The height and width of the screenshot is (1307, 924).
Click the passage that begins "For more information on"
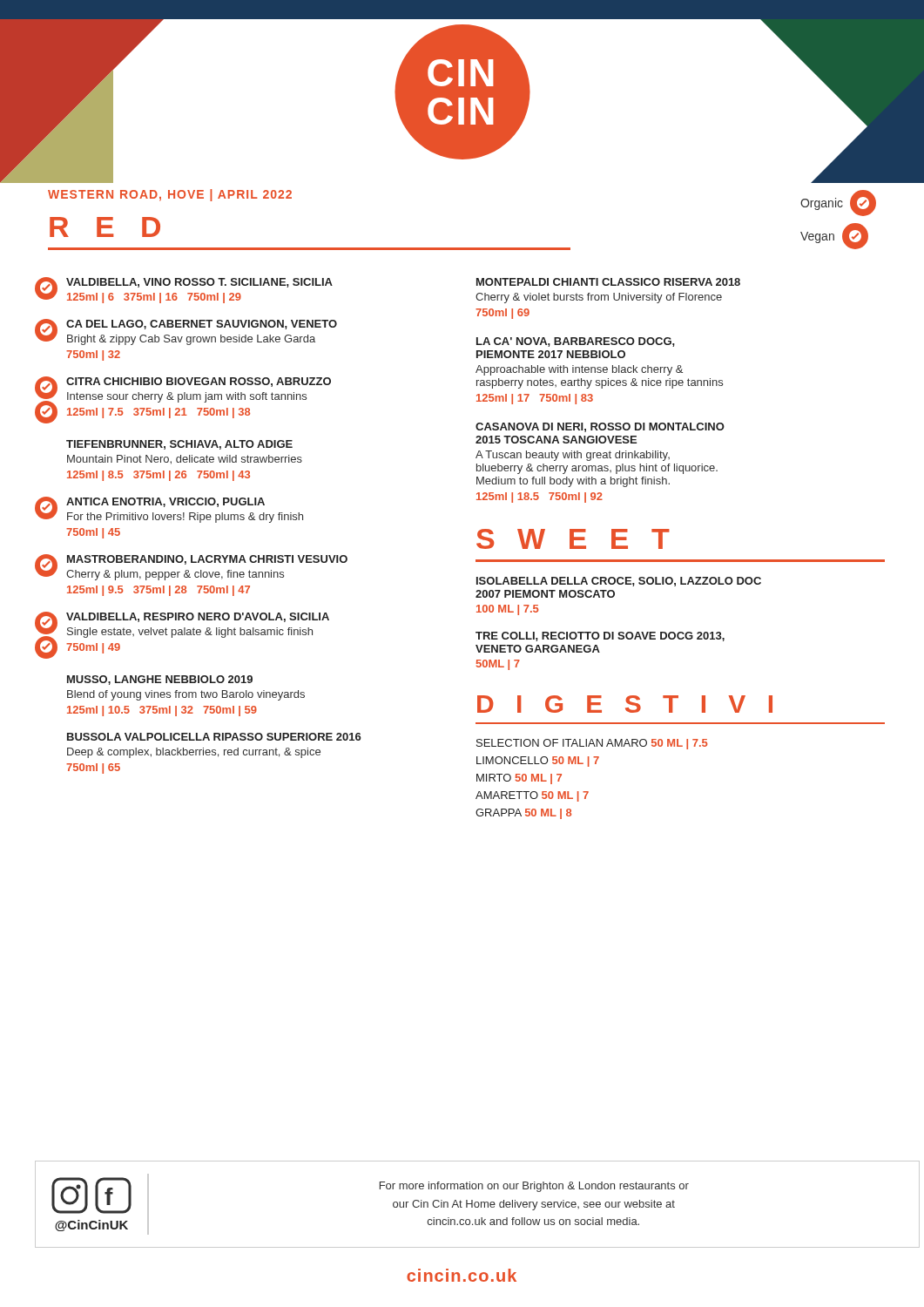point(534,1203)
